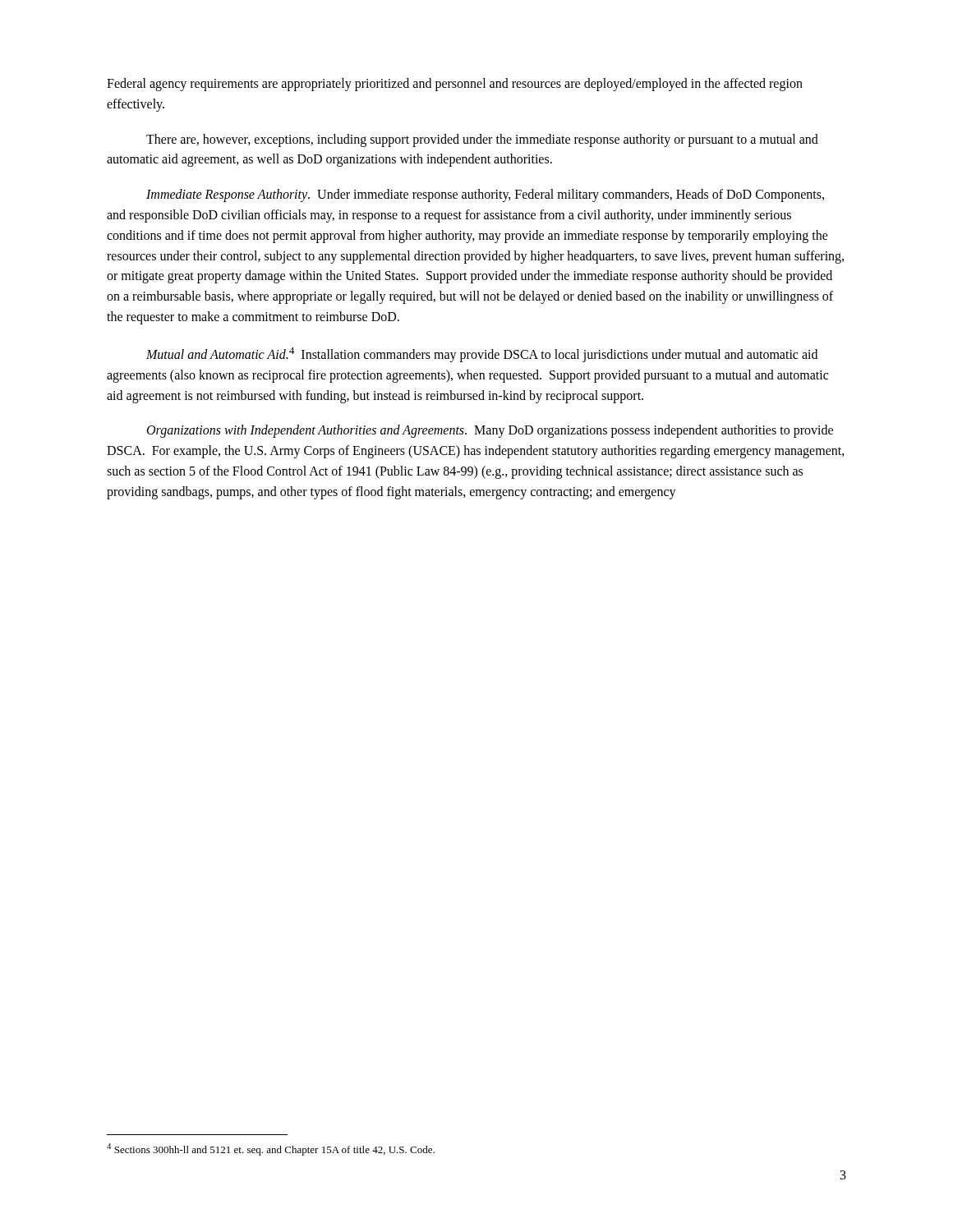This screenshot has height=1232, width=953.
Task: Locate the footnote
Action: [271, 1149]
